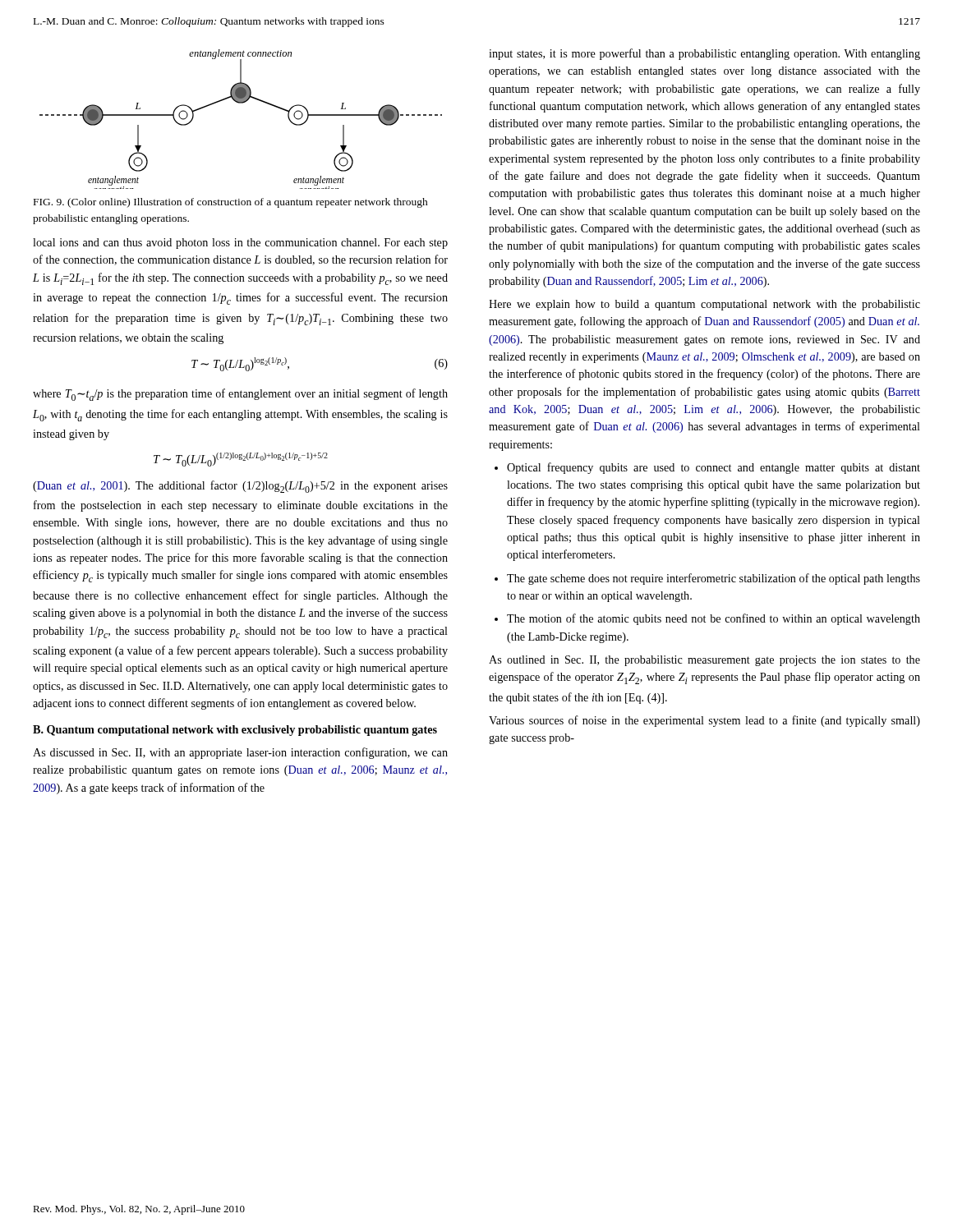Find the section header with the text "B. Quantum computational network with exclusively probabilistic"

235,730
